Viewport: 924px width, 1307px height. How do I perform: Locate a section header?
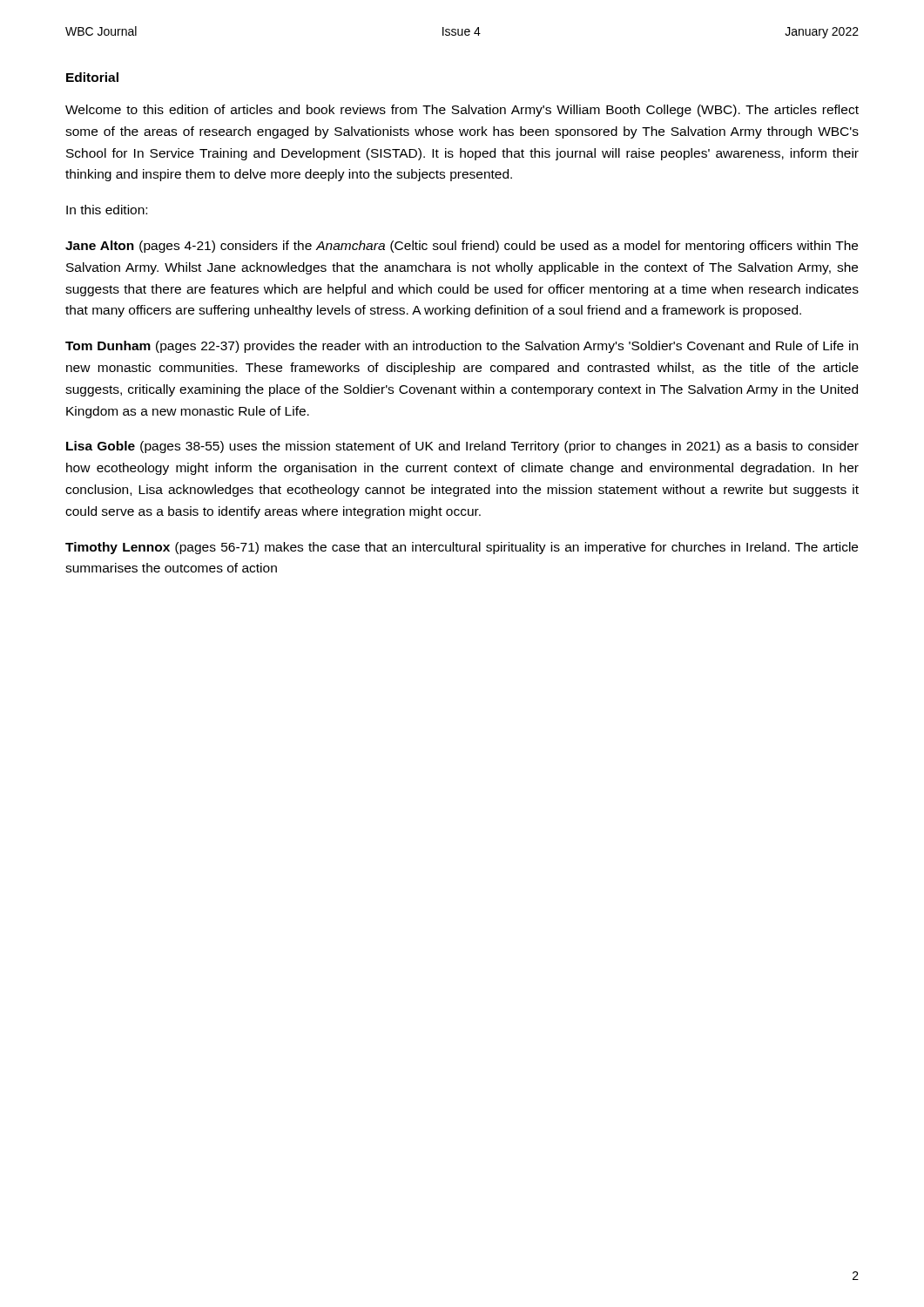tap(92, 77)
